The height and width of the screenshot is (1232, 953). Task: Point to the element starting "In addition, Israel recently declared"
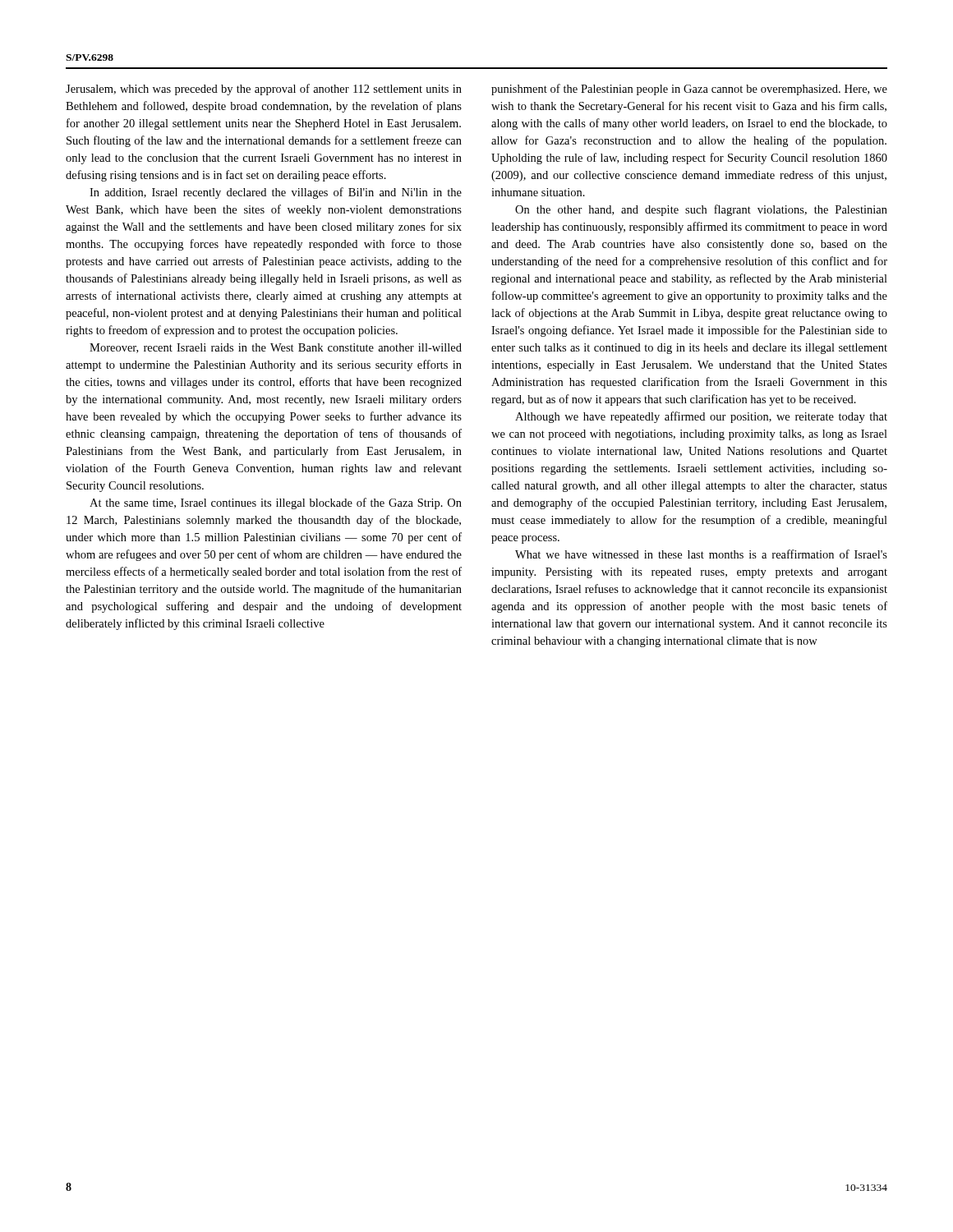(264, 261)
